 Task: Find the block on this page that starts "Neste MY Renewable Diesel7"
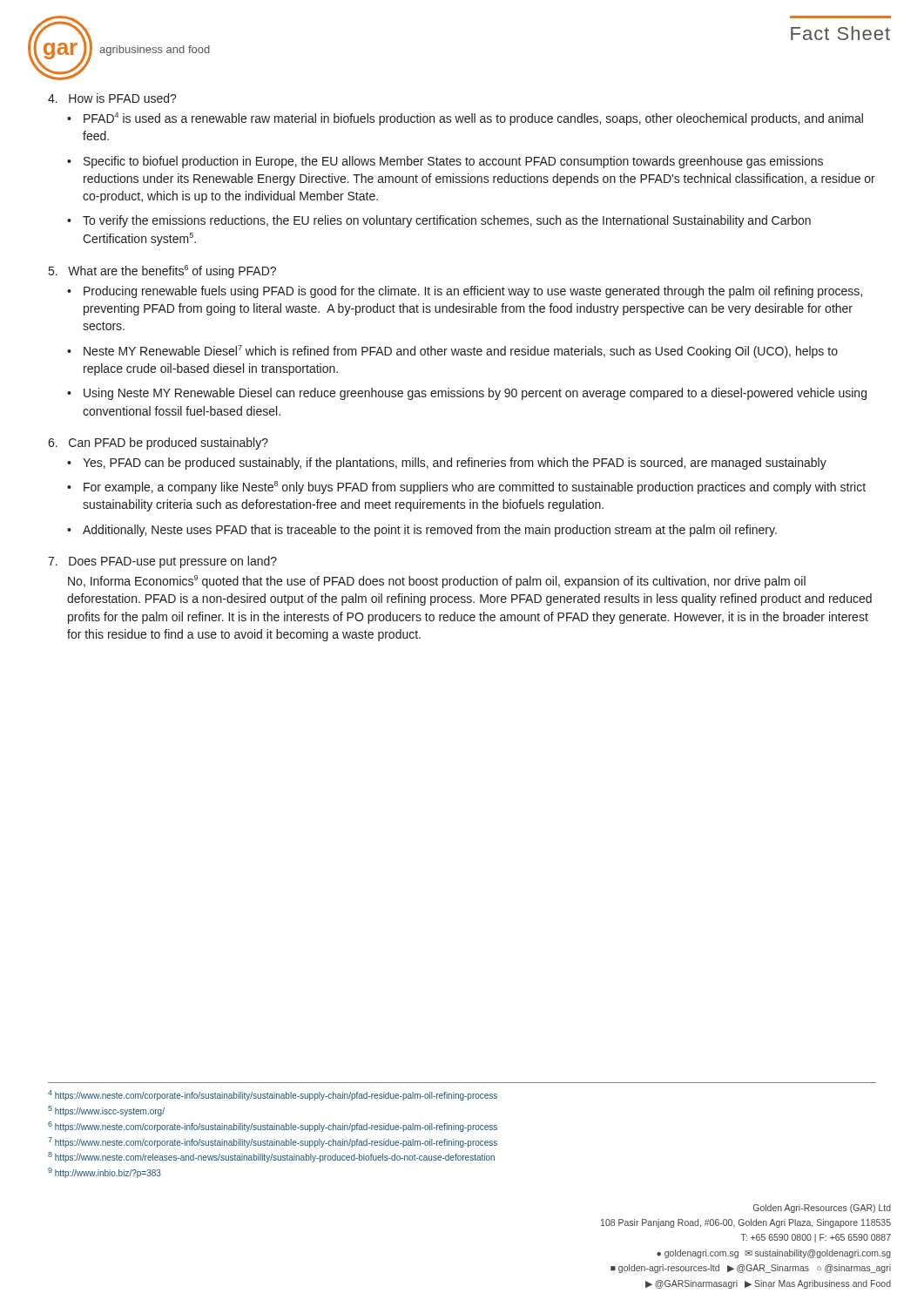pyautogui.click(x=460, y=359)
